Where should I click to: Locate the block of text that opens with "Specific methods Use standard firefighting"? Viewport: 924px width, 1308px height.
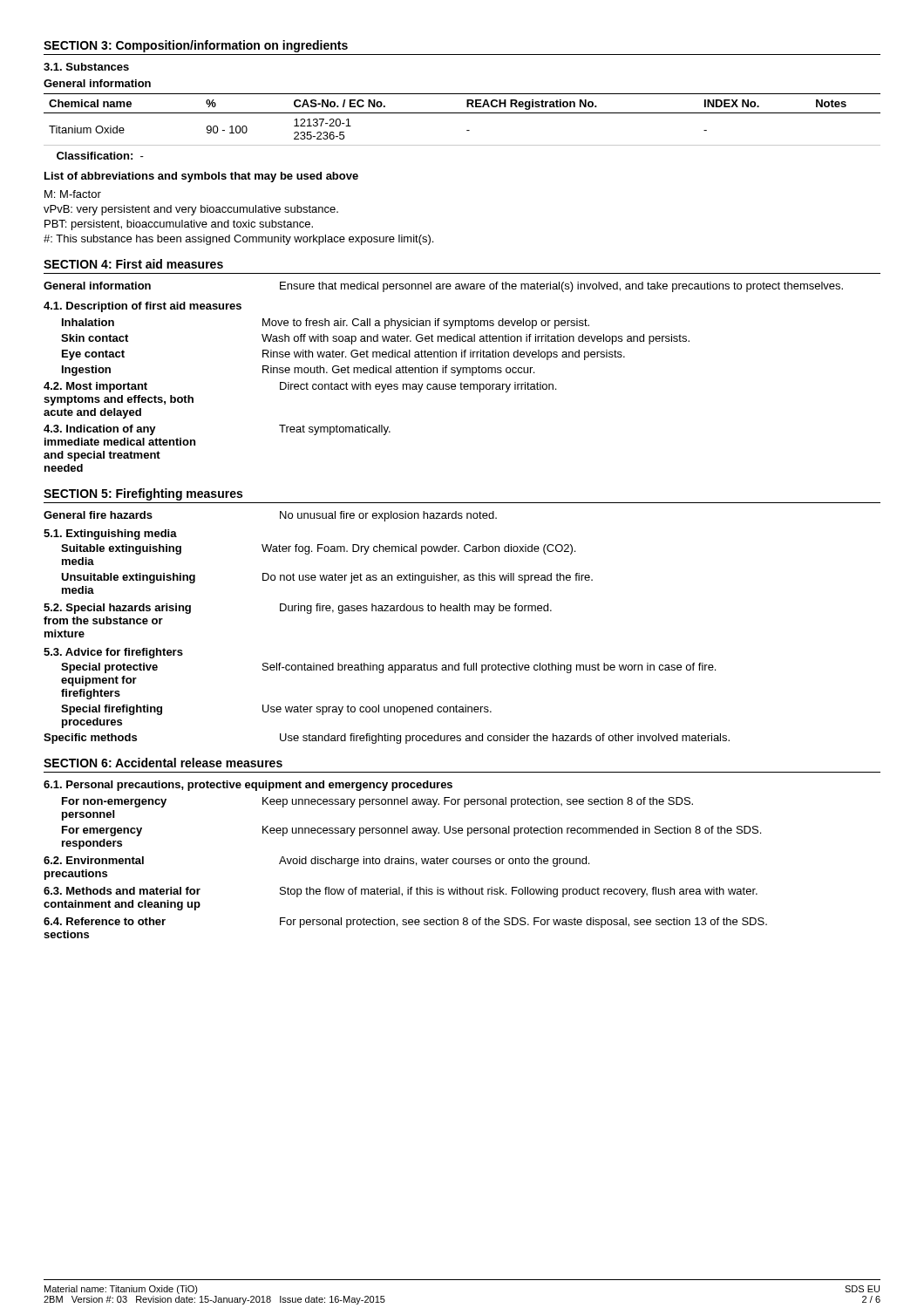coord(462,737)
